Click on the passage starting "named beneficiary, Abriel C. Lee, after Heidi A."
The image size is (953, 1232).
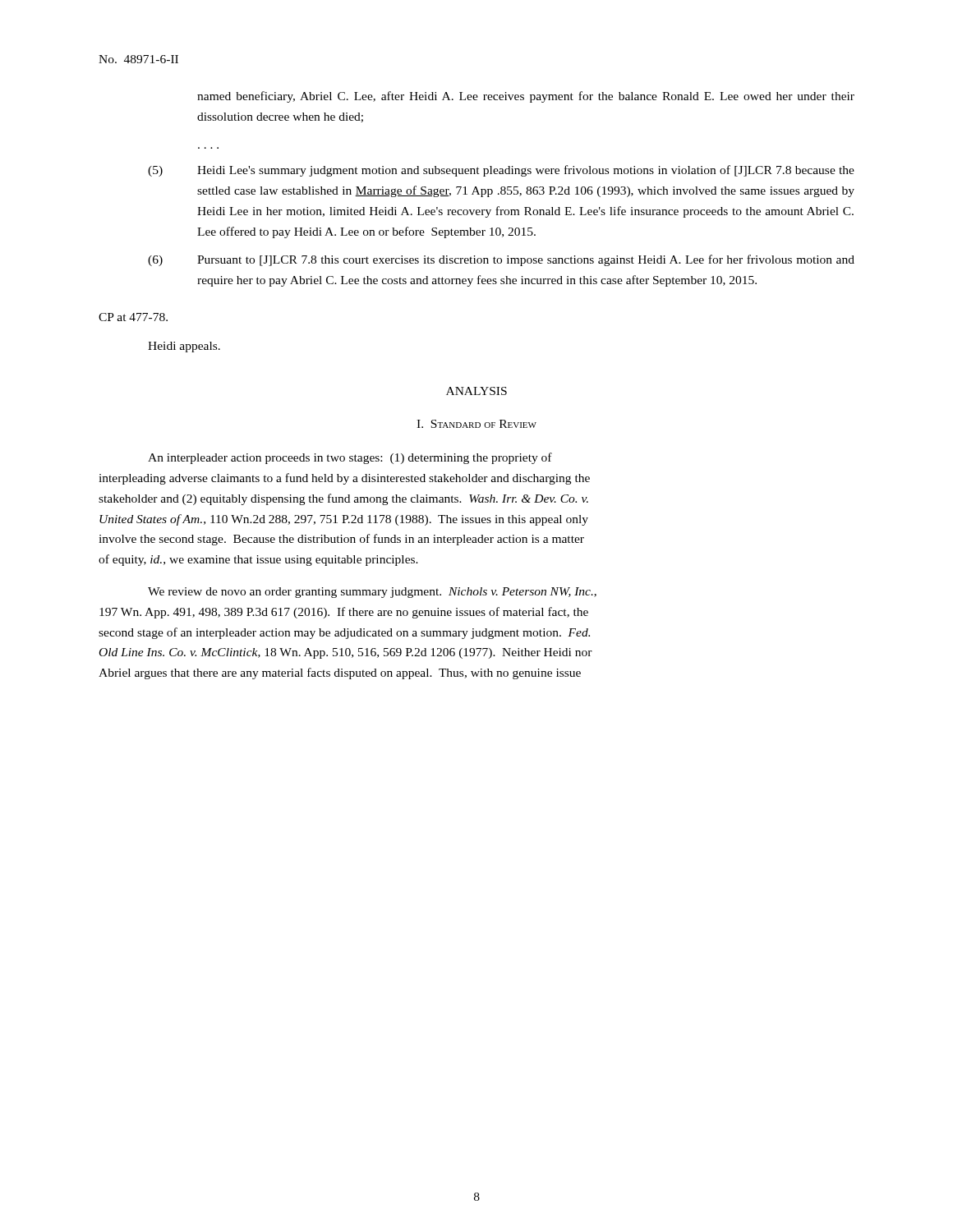coord(526,106)
